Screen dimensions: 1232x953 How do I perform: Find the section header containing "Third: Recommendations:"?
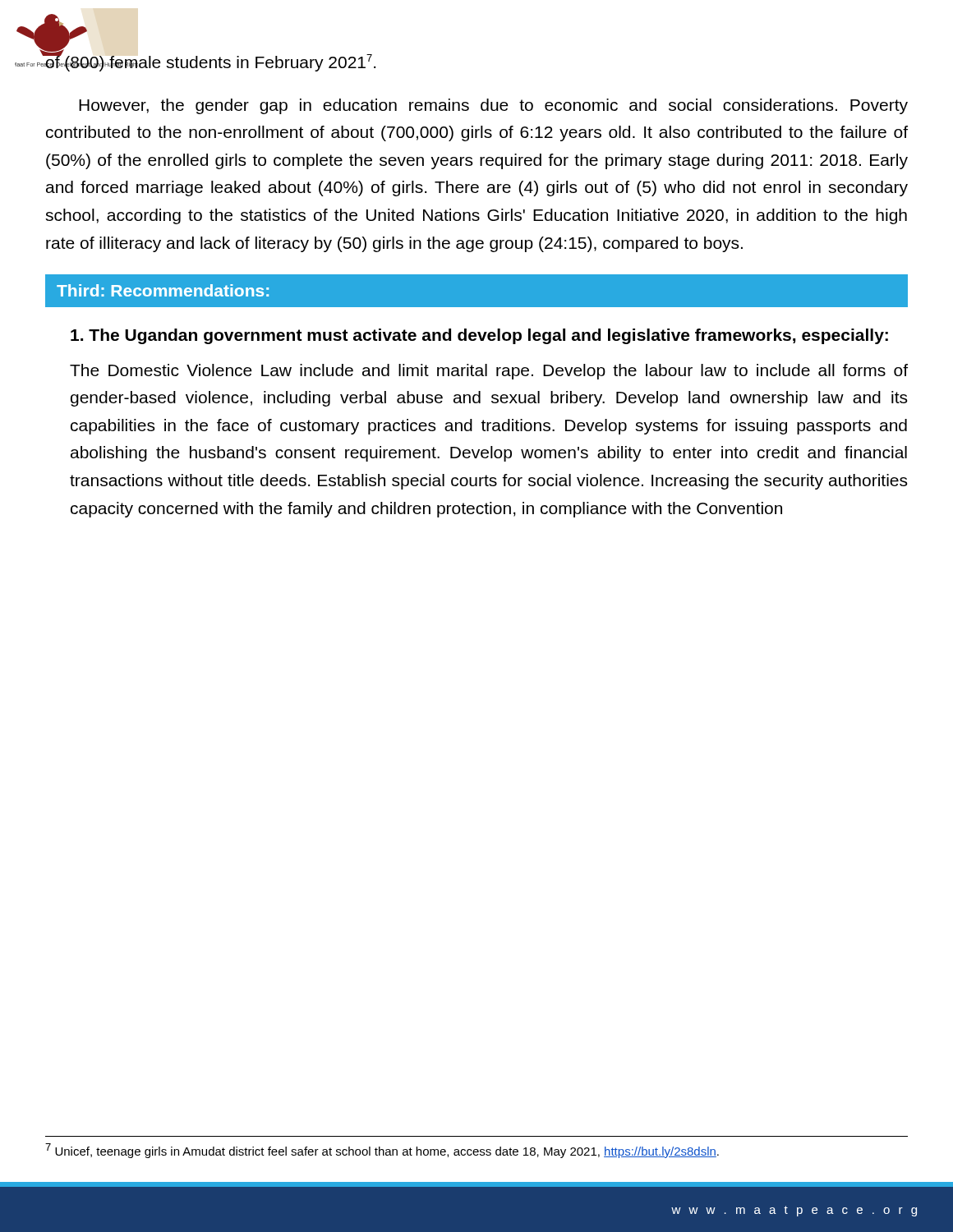pos(164,290)
